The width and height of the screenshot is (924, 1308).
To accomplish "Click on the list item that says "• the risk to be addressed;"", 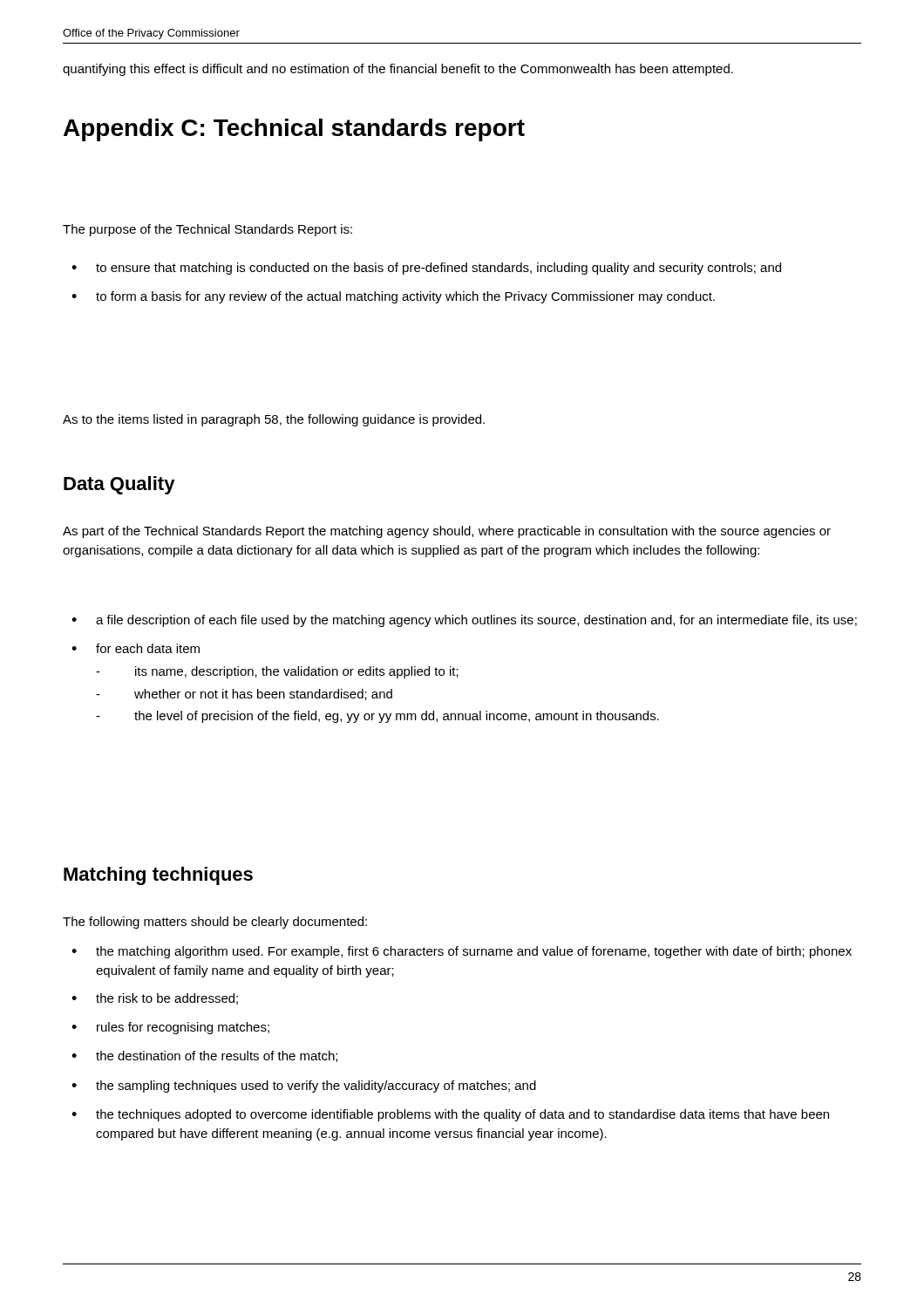I will click(x=155, y=999).
